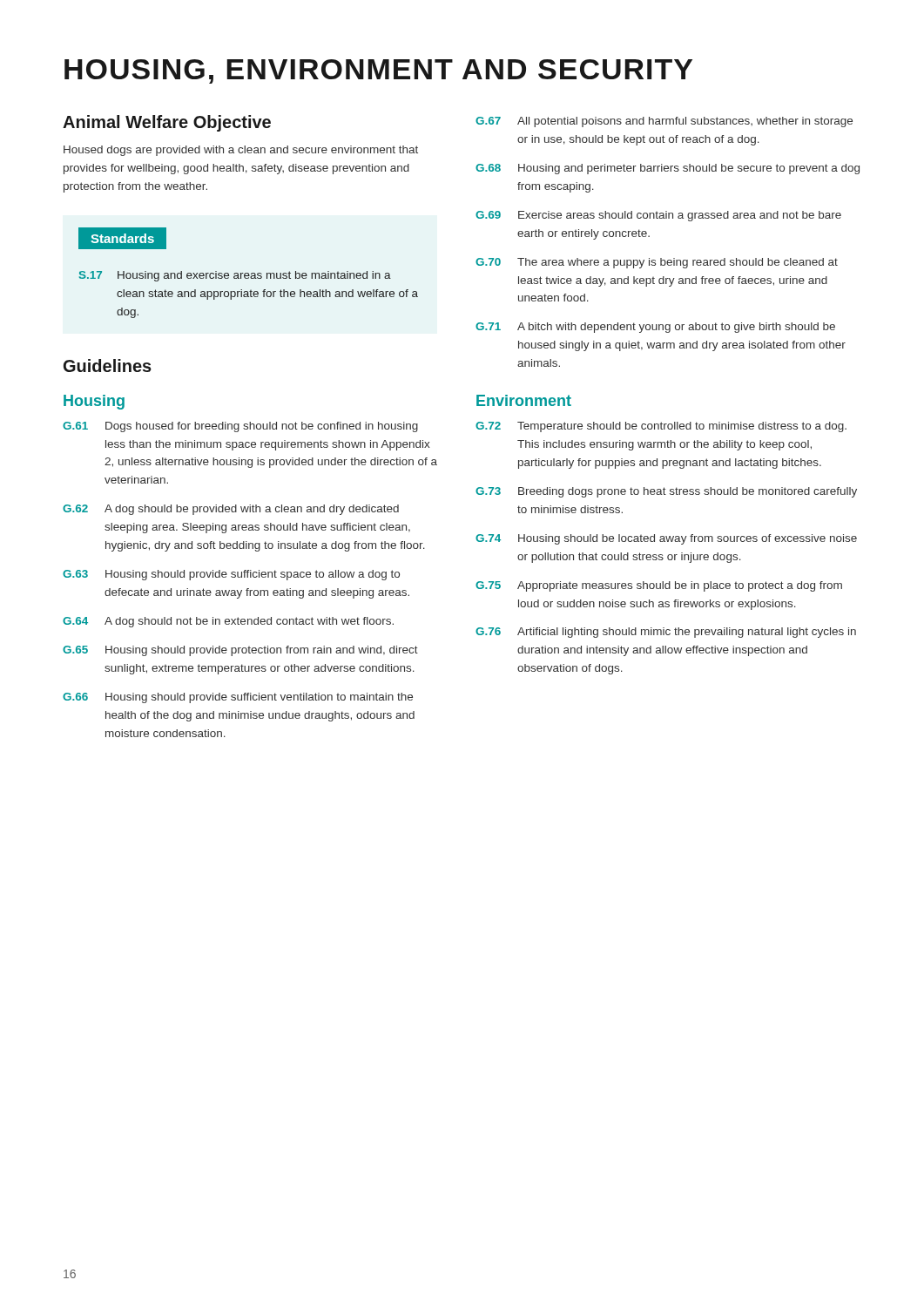Viewport: 924px width, 1307px height.
Task: Locate the text starting "G.68 Housing and perimeter barriers"
Action: 668,178
